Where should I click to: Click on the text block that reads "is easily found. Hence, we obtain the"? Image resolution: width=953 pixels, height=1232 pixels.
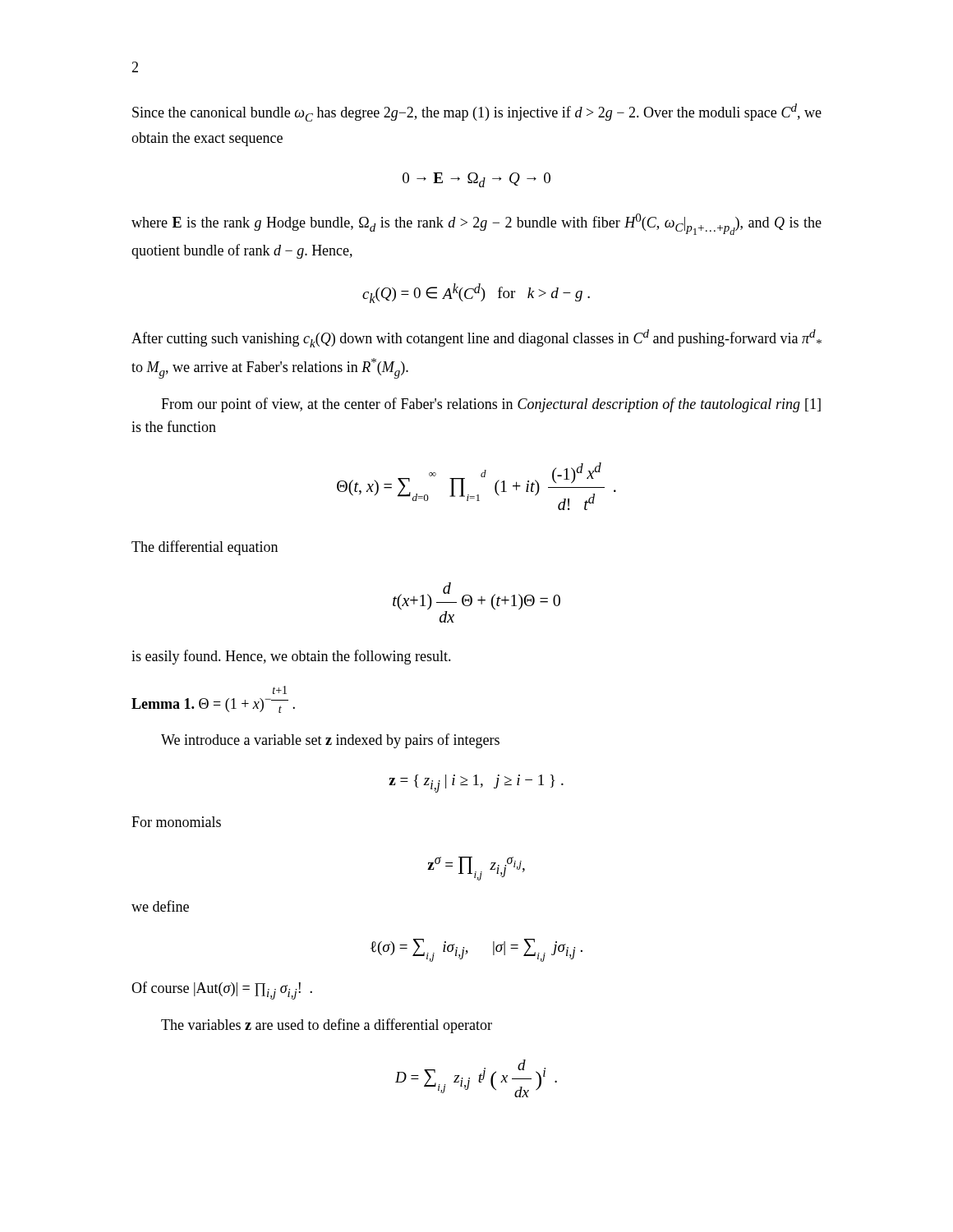click(x=291, y=657)
